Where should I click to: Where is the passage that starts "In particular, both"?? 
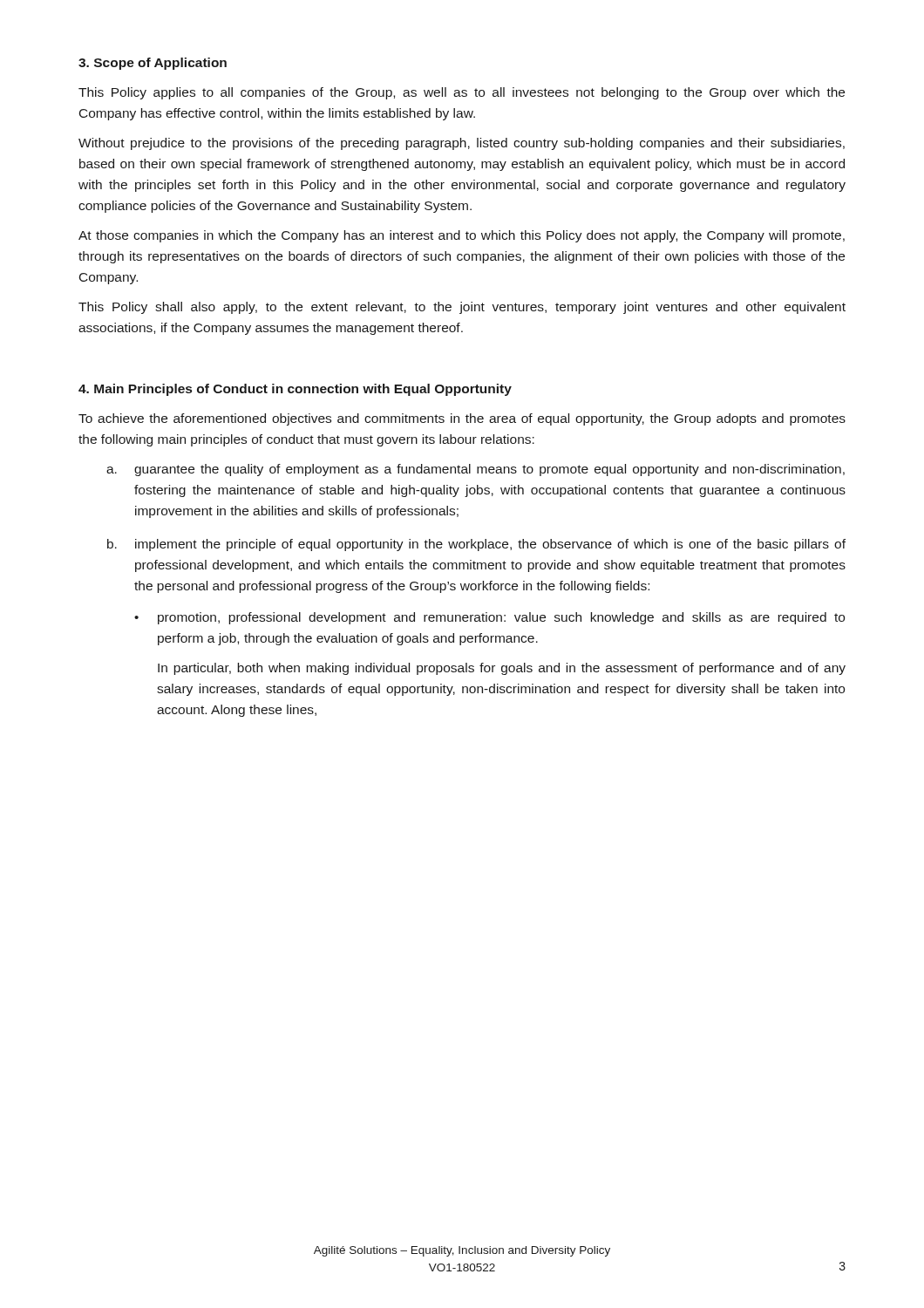click(501, 689)
